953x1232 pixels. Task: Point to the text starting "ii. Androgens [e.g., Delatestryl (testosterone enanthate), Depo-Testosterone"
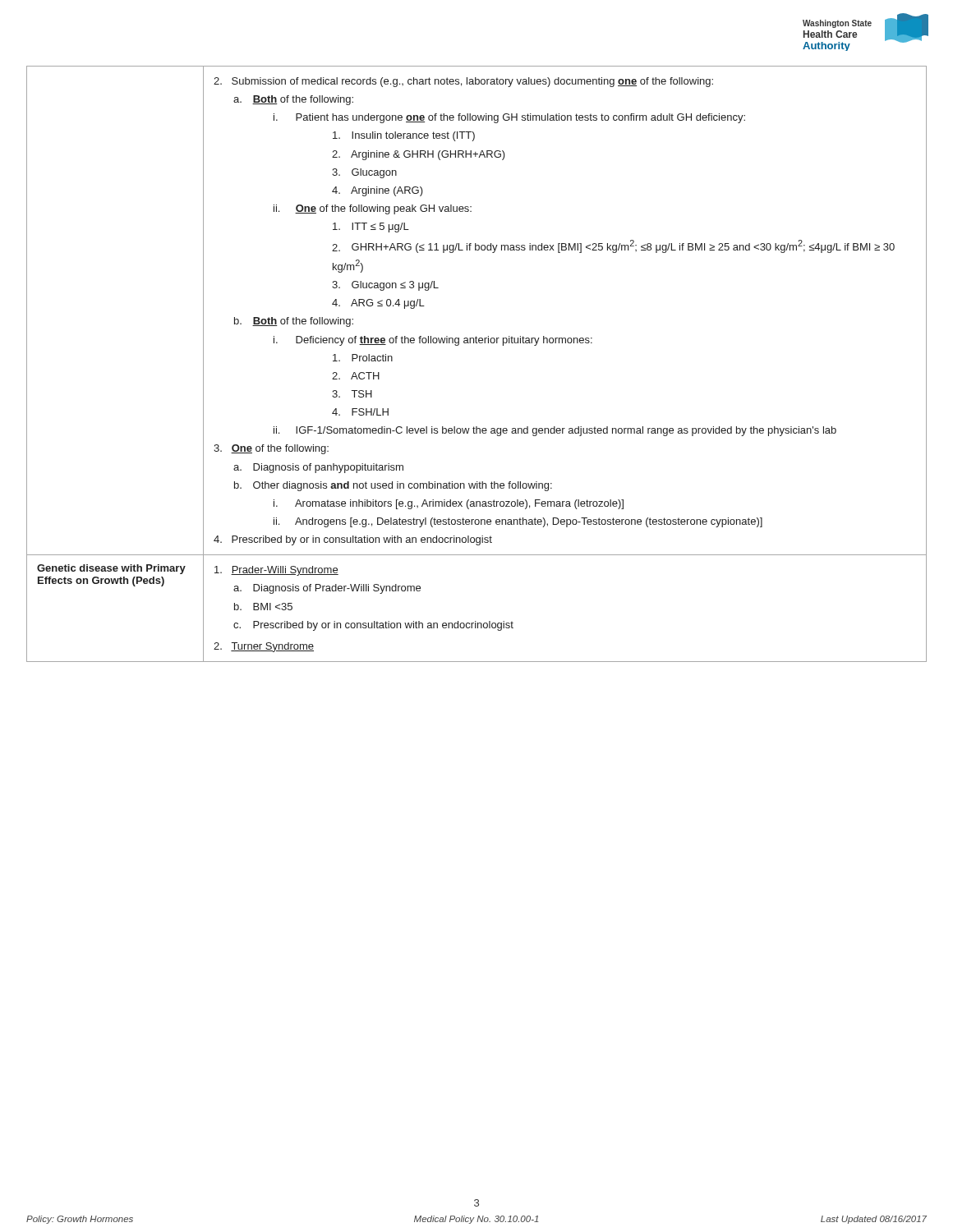[x=518, y=522]
